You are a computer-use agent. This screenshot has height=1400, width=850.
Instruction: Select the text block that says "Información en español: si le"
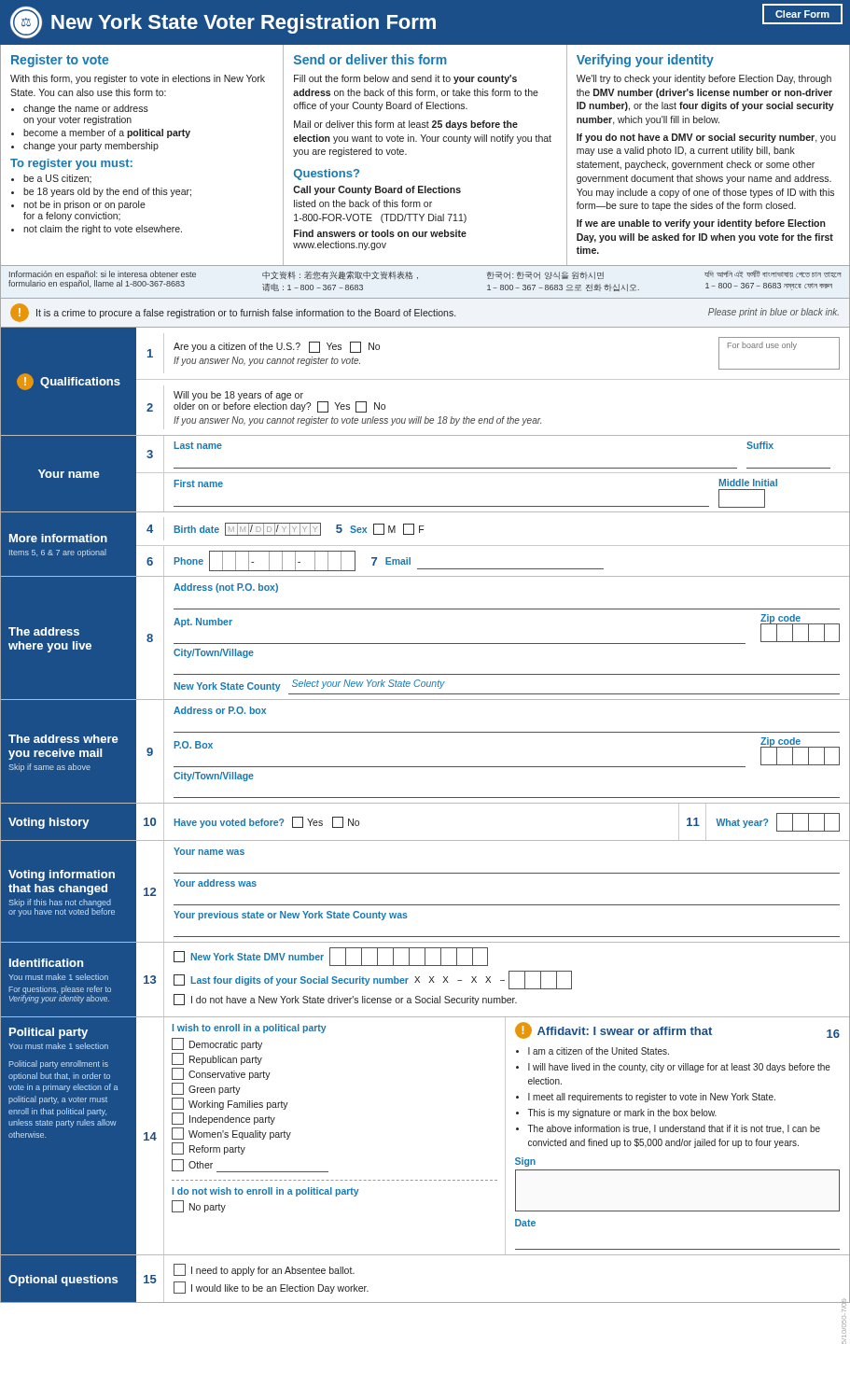click(425, 282)
